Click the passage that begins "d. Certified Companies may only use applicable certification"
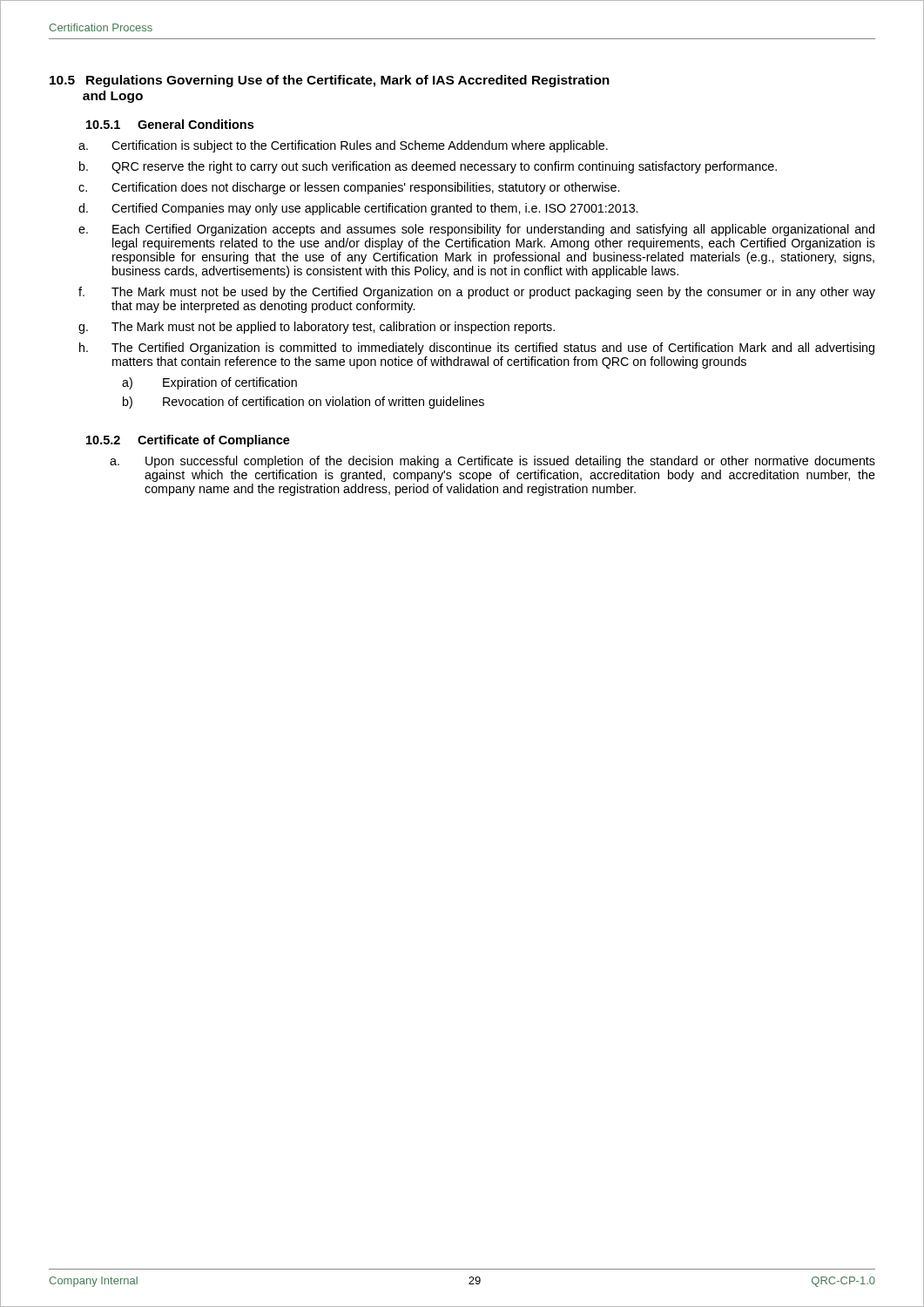924x1307 pixels. [x=477, y=208]
